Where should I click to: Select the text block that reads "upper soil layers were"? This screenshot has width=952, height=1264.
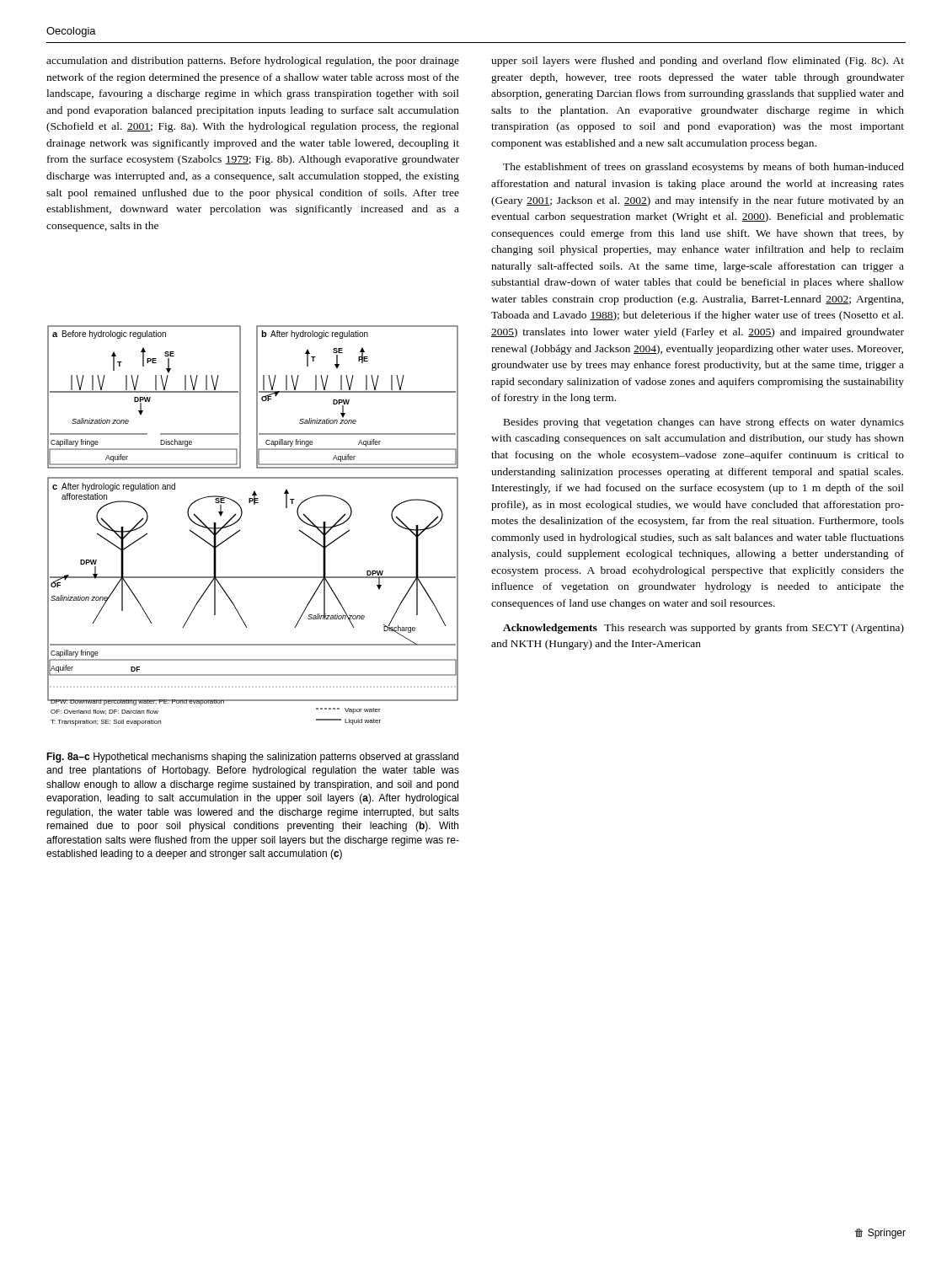[x=698, y=352]
